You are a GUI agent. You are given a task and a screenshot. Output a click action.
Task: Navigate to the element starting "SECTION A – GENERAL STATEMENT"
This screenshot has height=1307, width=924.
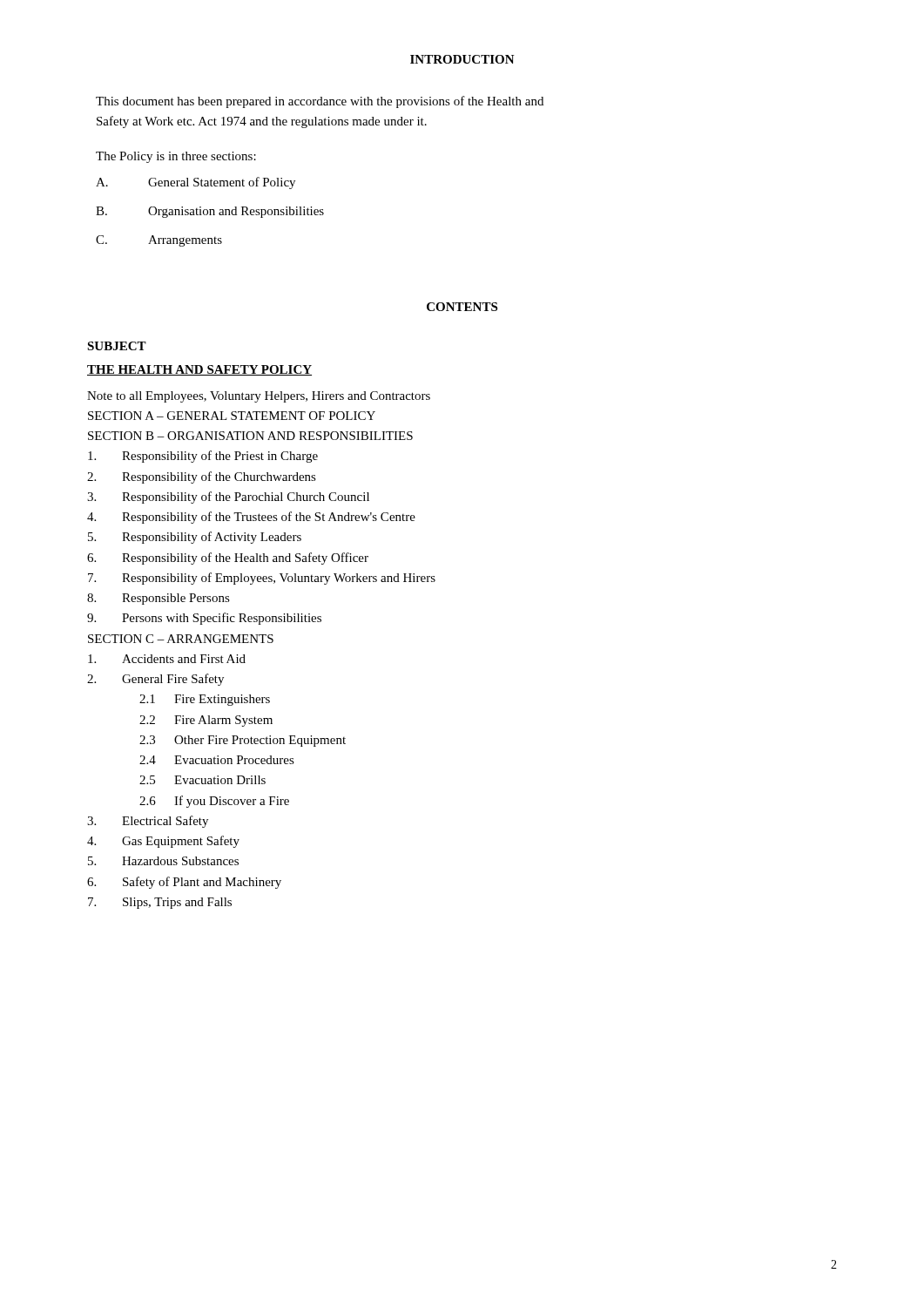(231, 415)
